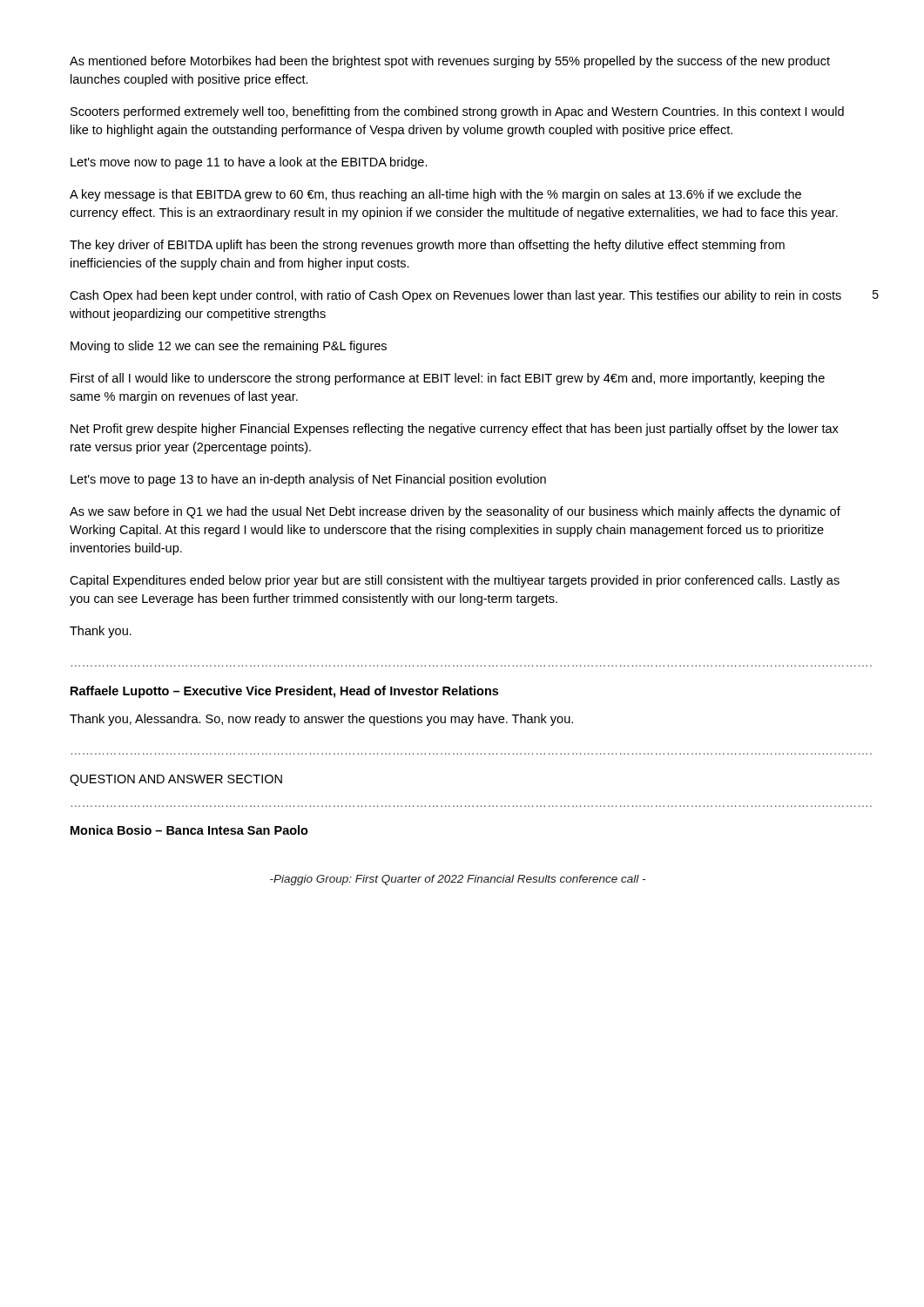Screen dimensions: 1307x924
Task: Where is the passage that starts "Capital Expenditures ended below"?
Action: pyautogui.click(x=455, y=590)
